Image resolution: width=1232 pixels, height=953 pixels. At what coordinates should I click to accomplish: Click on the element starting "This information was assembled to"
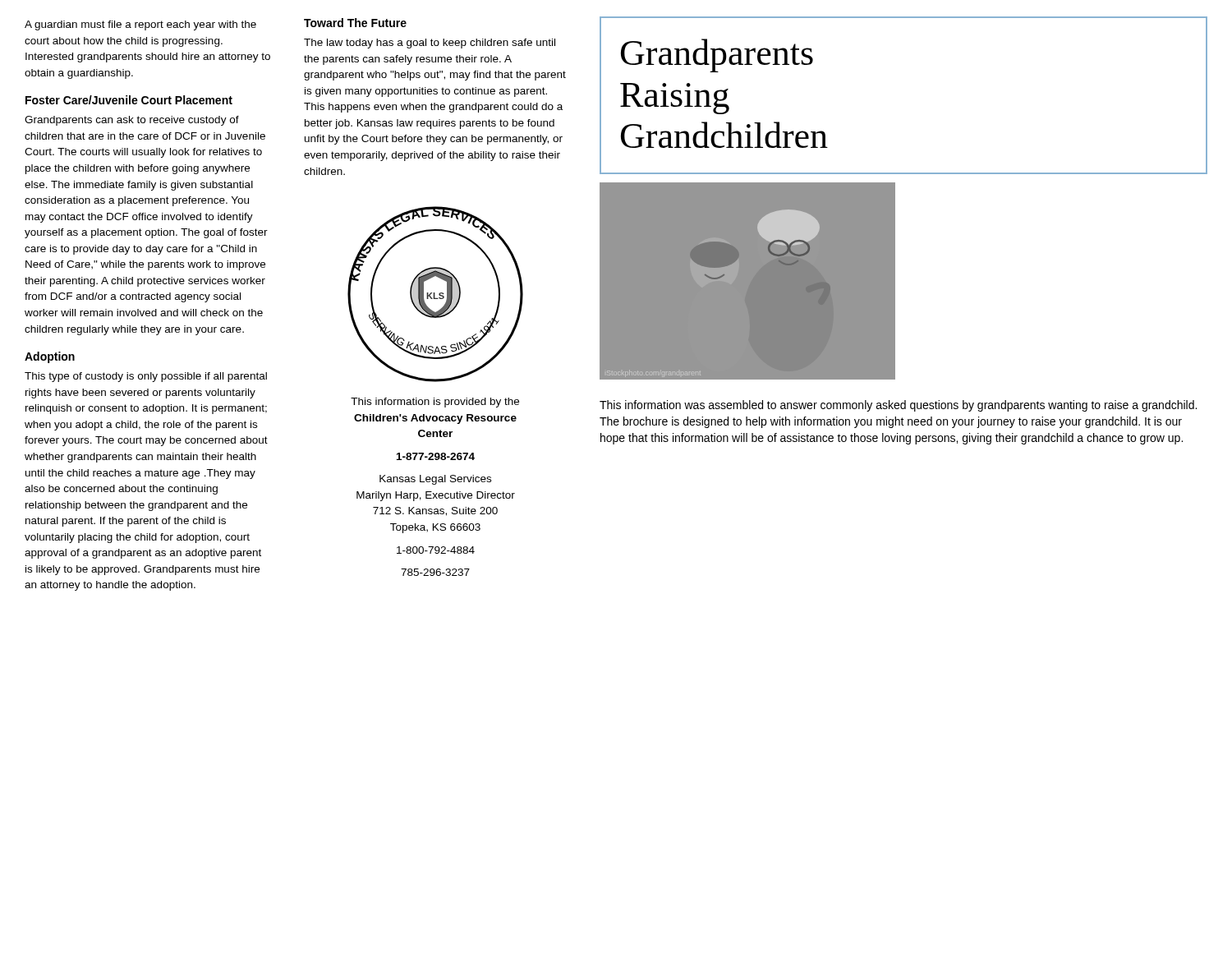[903, 422]
